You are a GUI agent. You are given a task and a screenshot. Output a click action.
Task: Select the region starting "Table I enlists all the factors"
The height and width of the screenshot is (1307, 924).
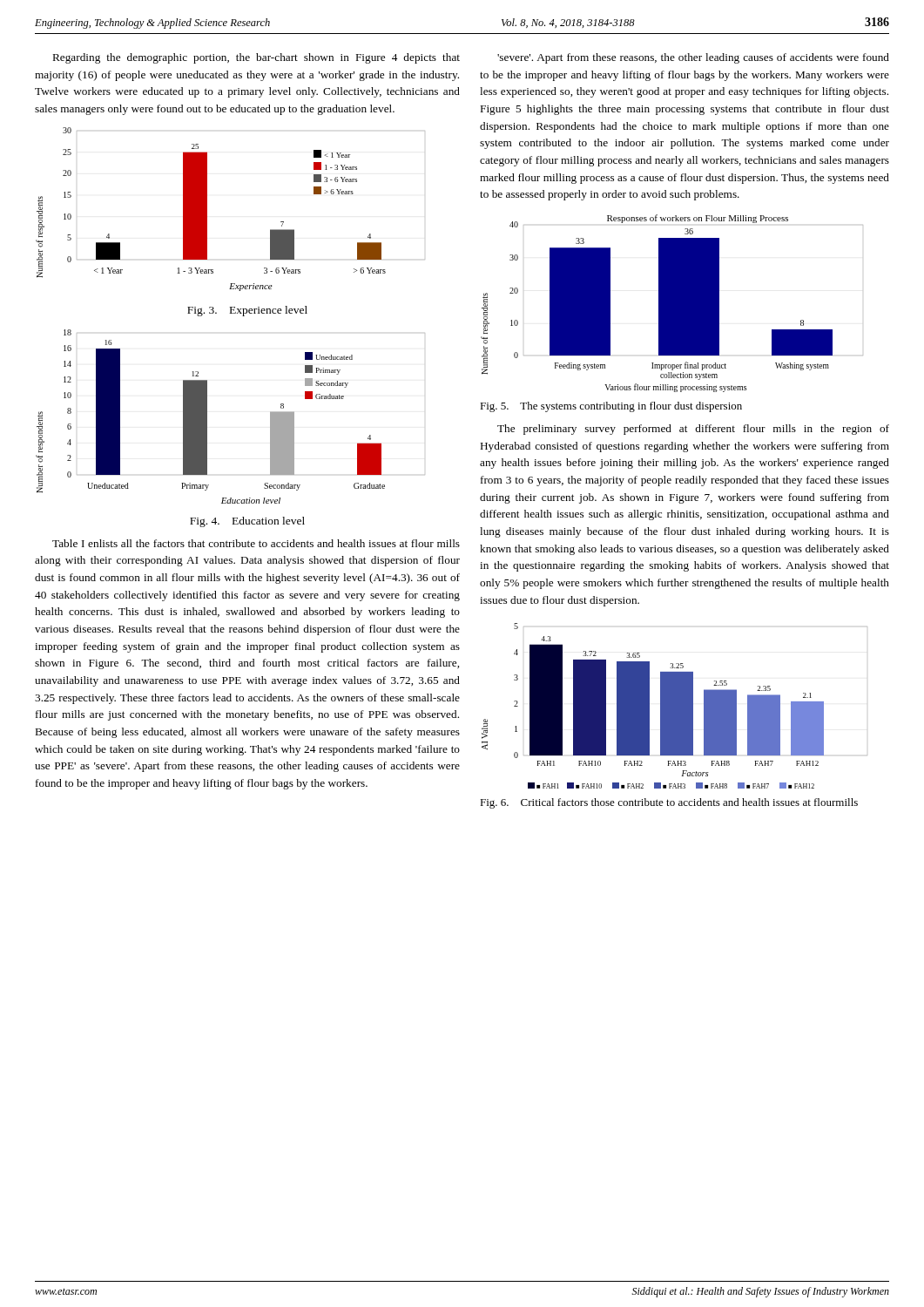point(247,663)
